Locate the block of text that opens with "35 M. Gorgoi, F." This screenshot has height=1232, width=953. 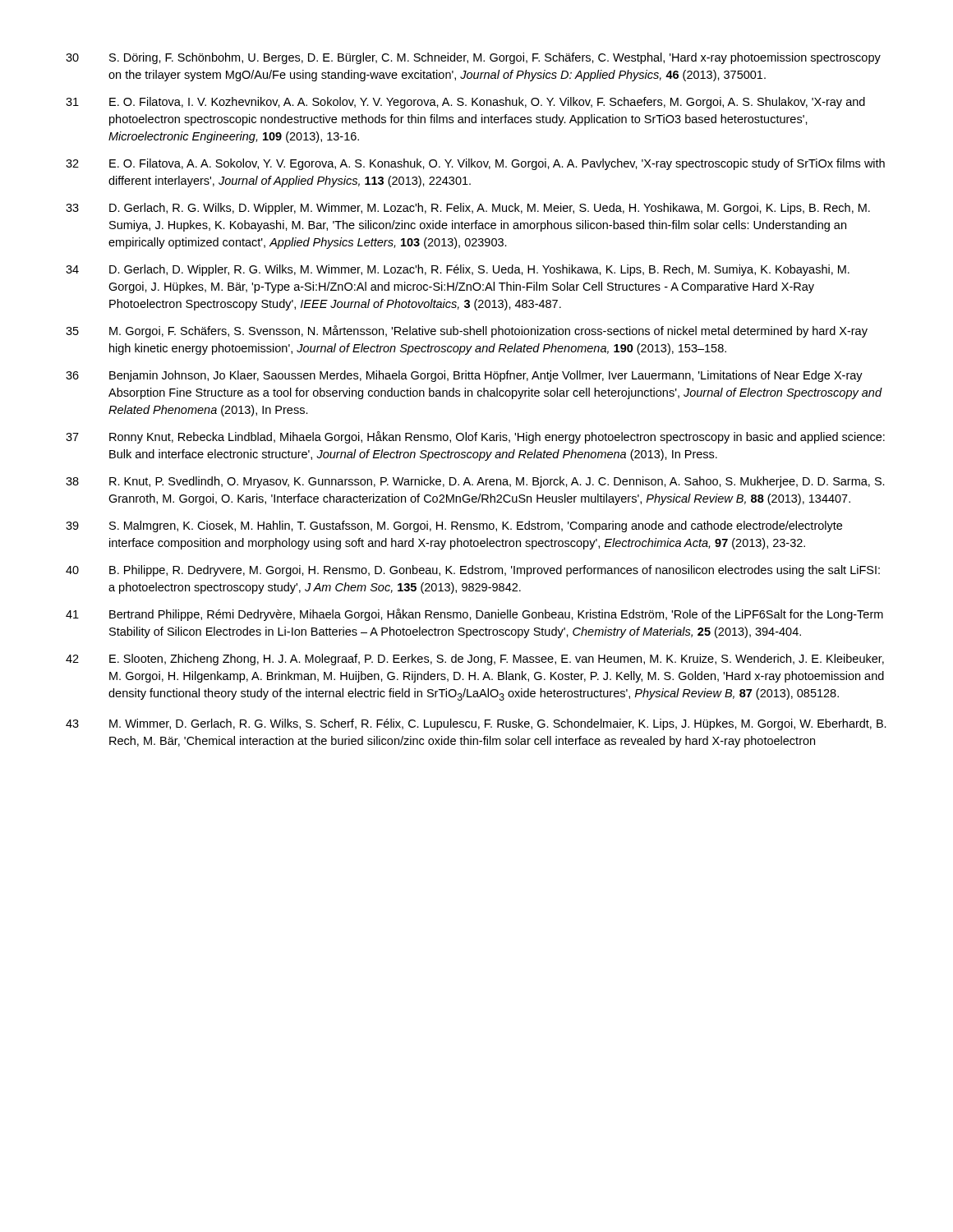coord(476,340)
